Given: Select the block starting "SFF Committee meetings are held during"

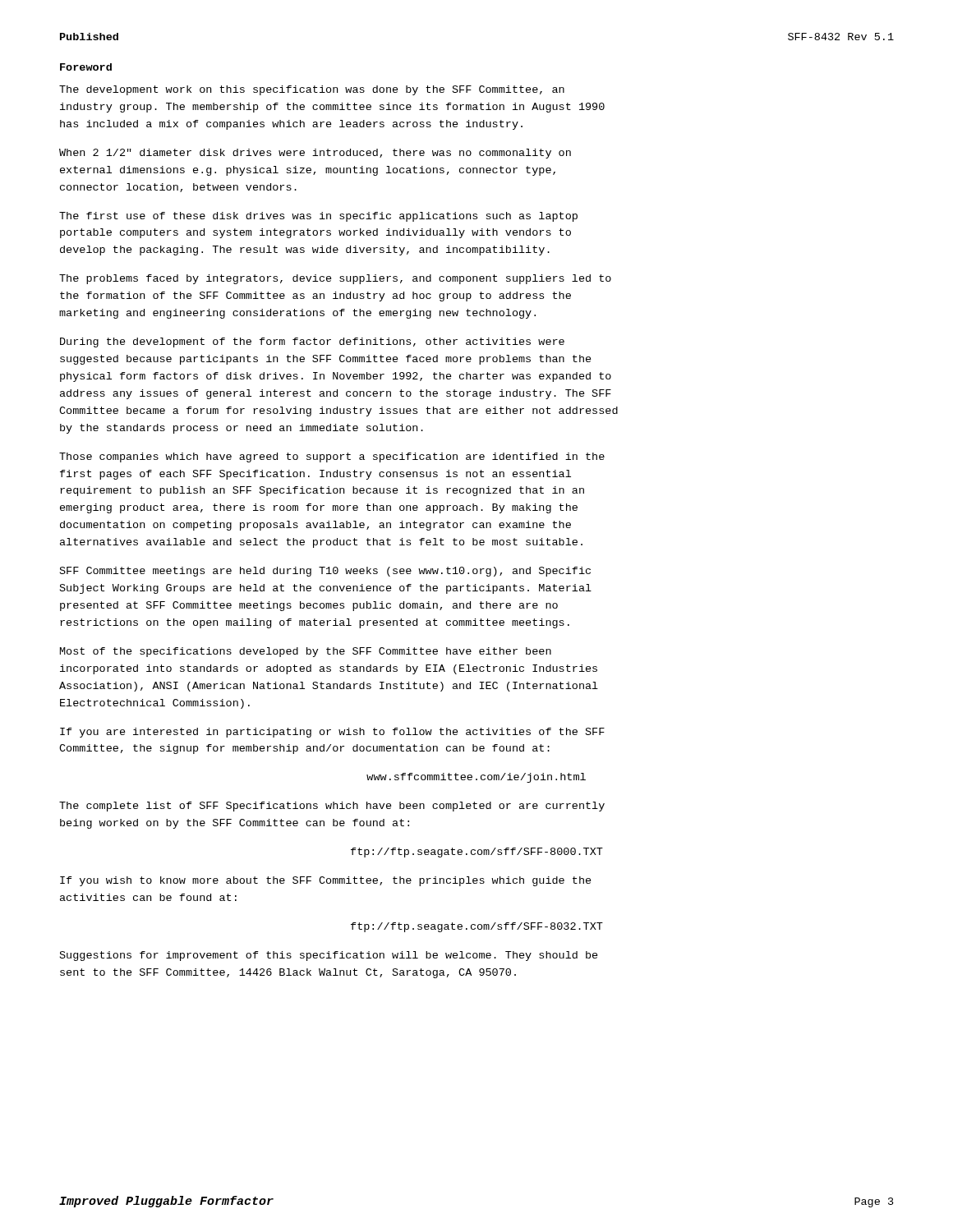Looking at the screenshot, I should pos(325,597).
